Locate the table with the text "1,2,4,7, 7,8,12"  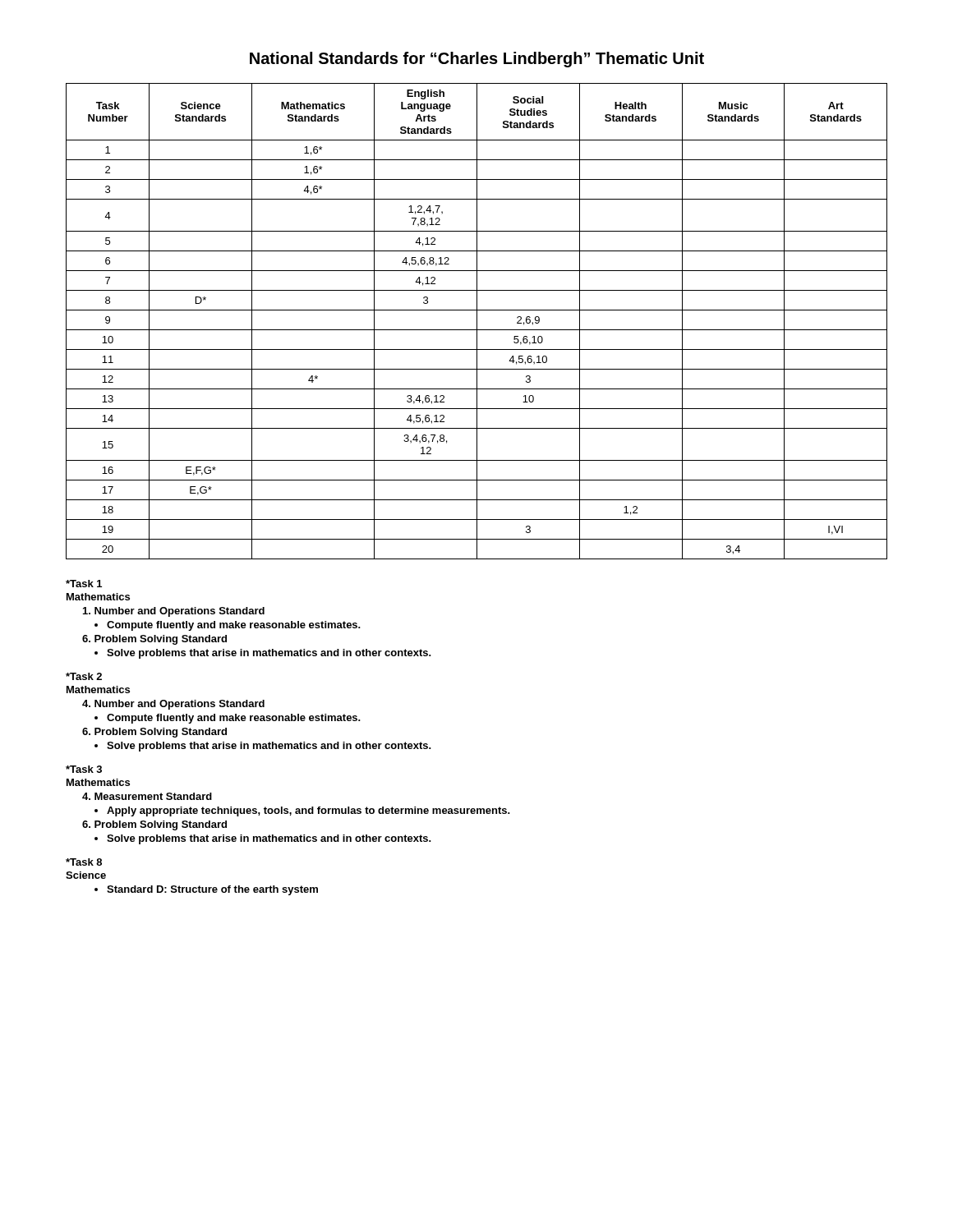[x=476, y=321]
